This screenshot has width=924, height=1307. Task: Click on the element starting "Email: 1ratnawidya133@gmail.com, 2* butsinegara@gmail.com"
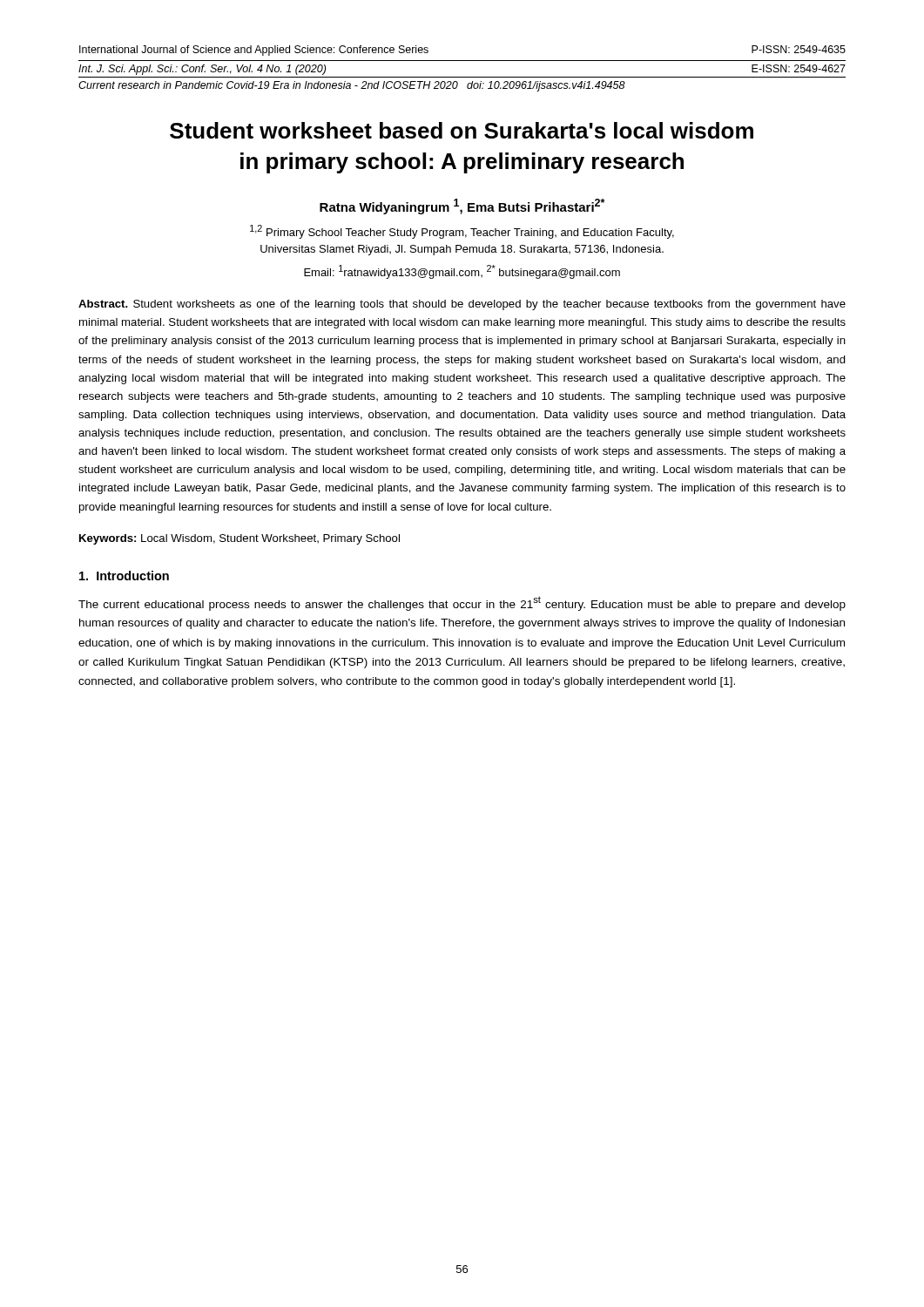pos(462,271)
